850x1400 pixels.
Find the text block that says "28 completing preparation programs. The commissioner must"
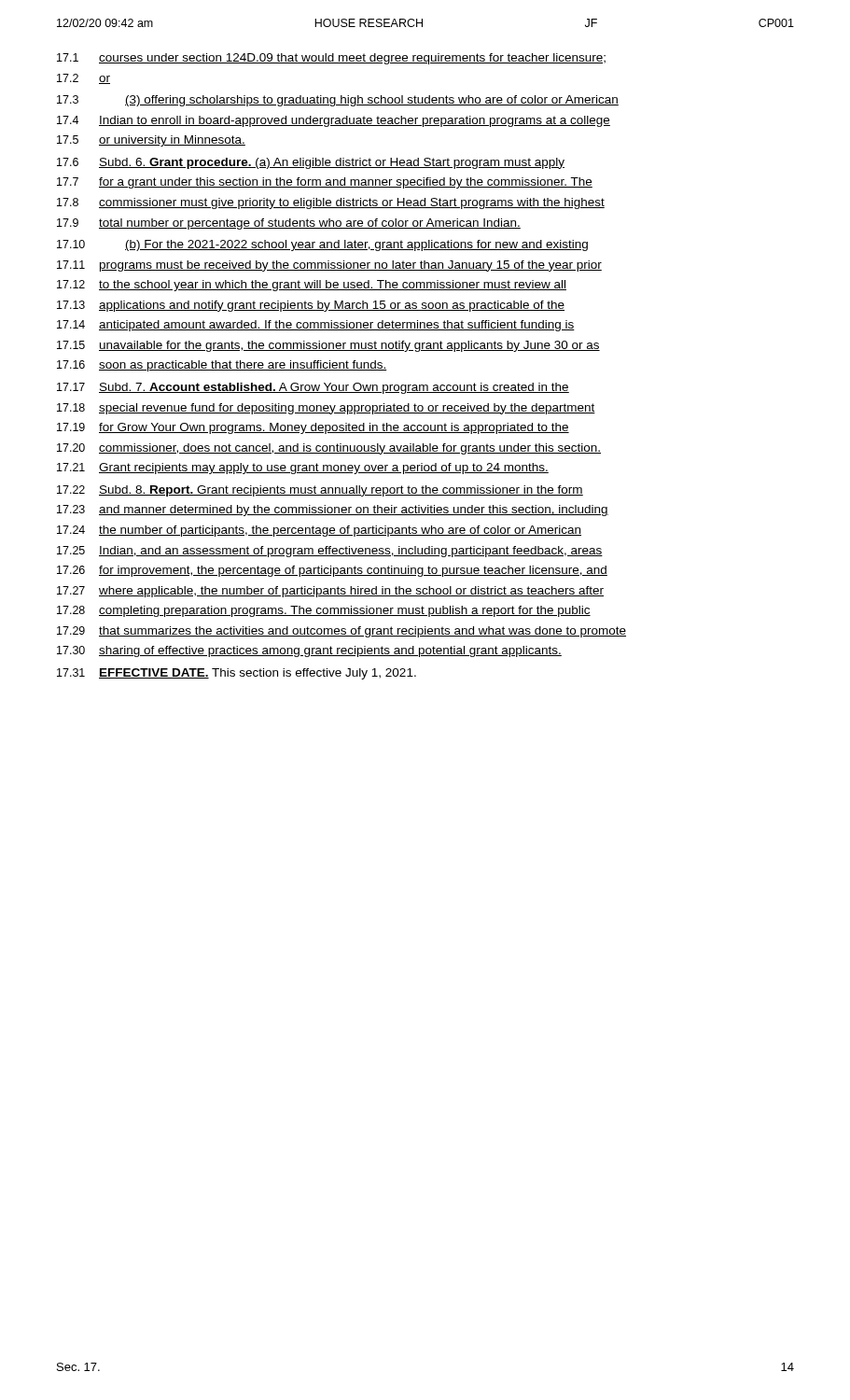point(425,610)
